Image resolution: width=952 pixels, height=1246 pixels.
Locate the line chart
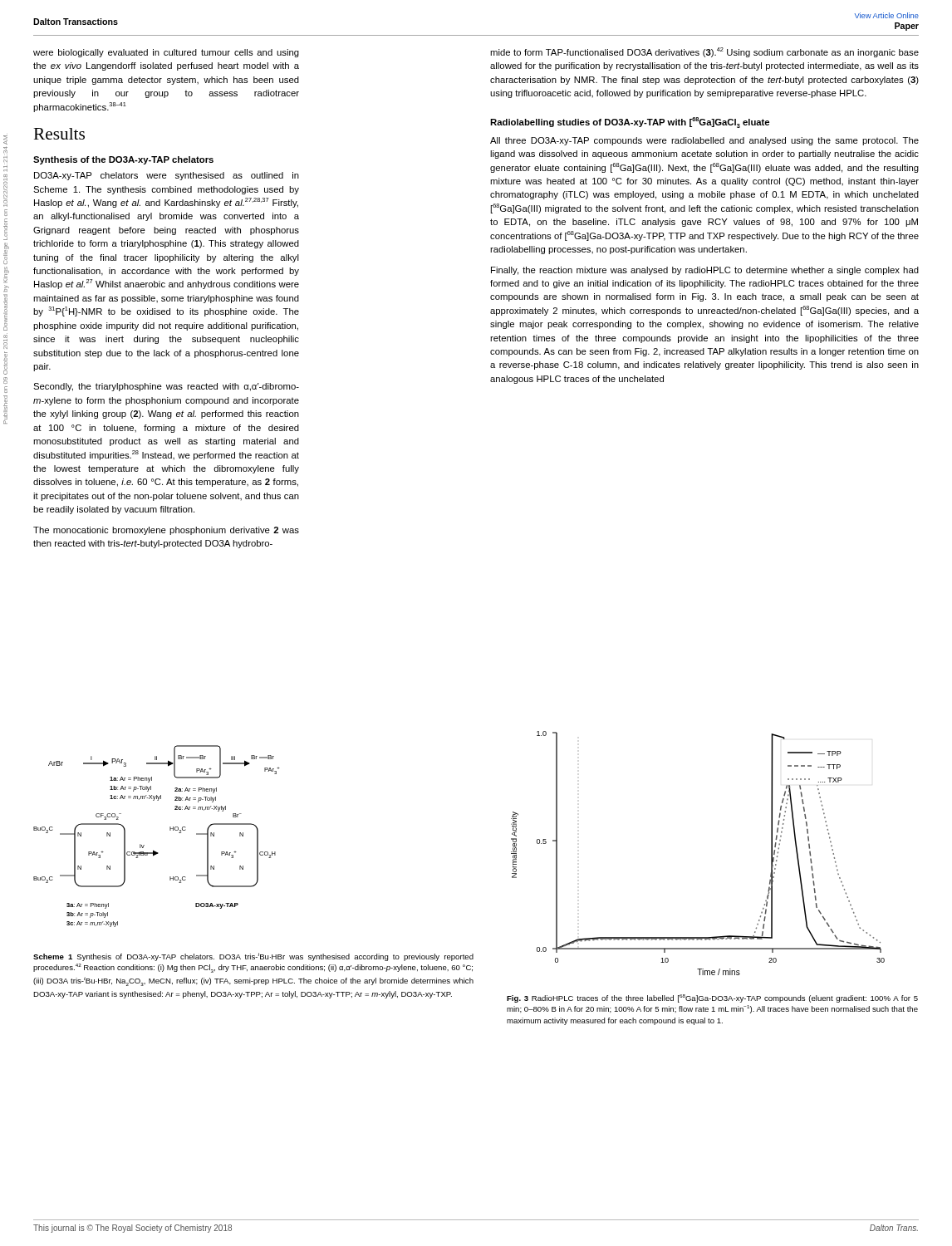coord(712,850)
